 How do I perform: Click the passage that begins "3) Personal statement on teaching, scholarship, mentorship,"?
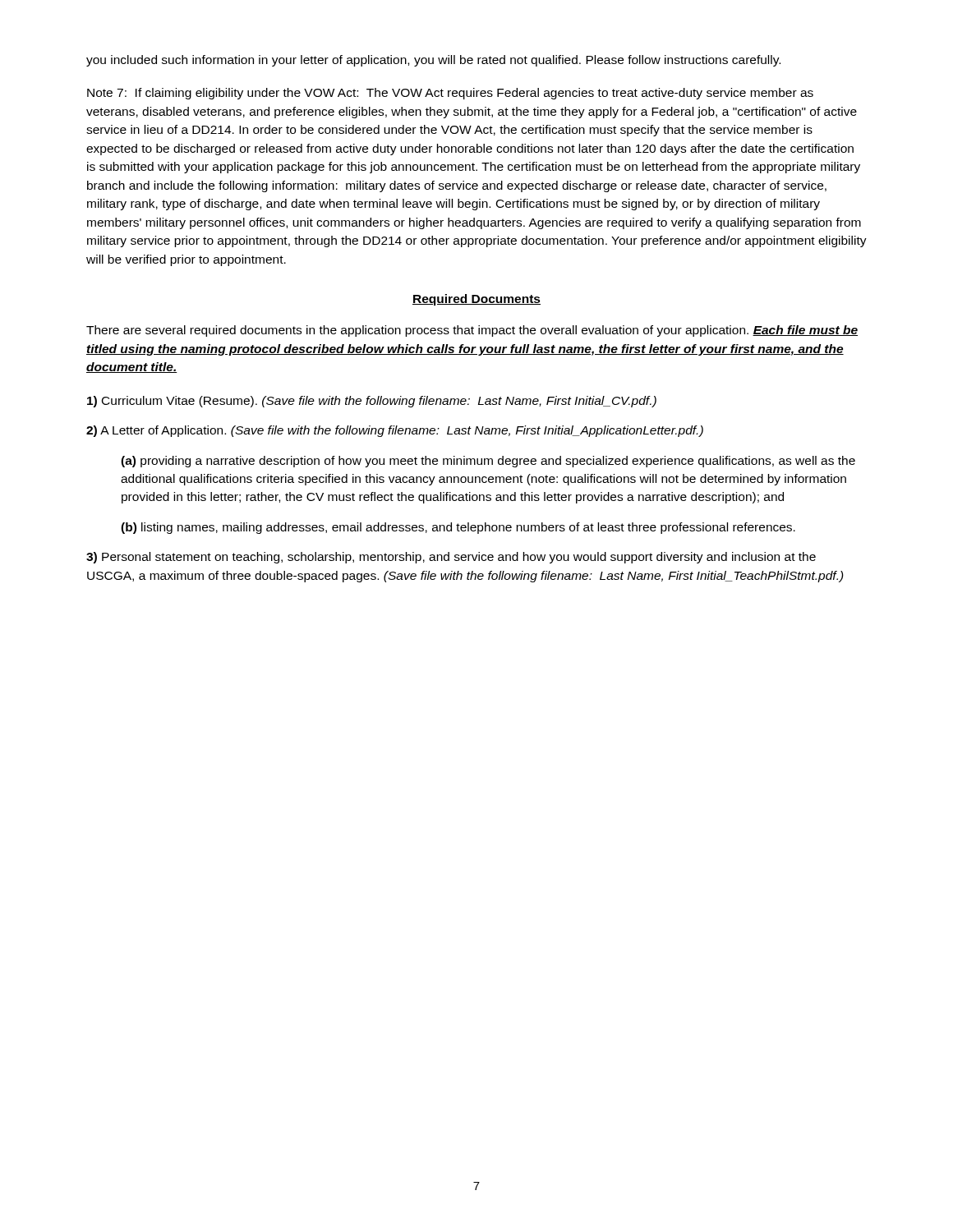465,566
